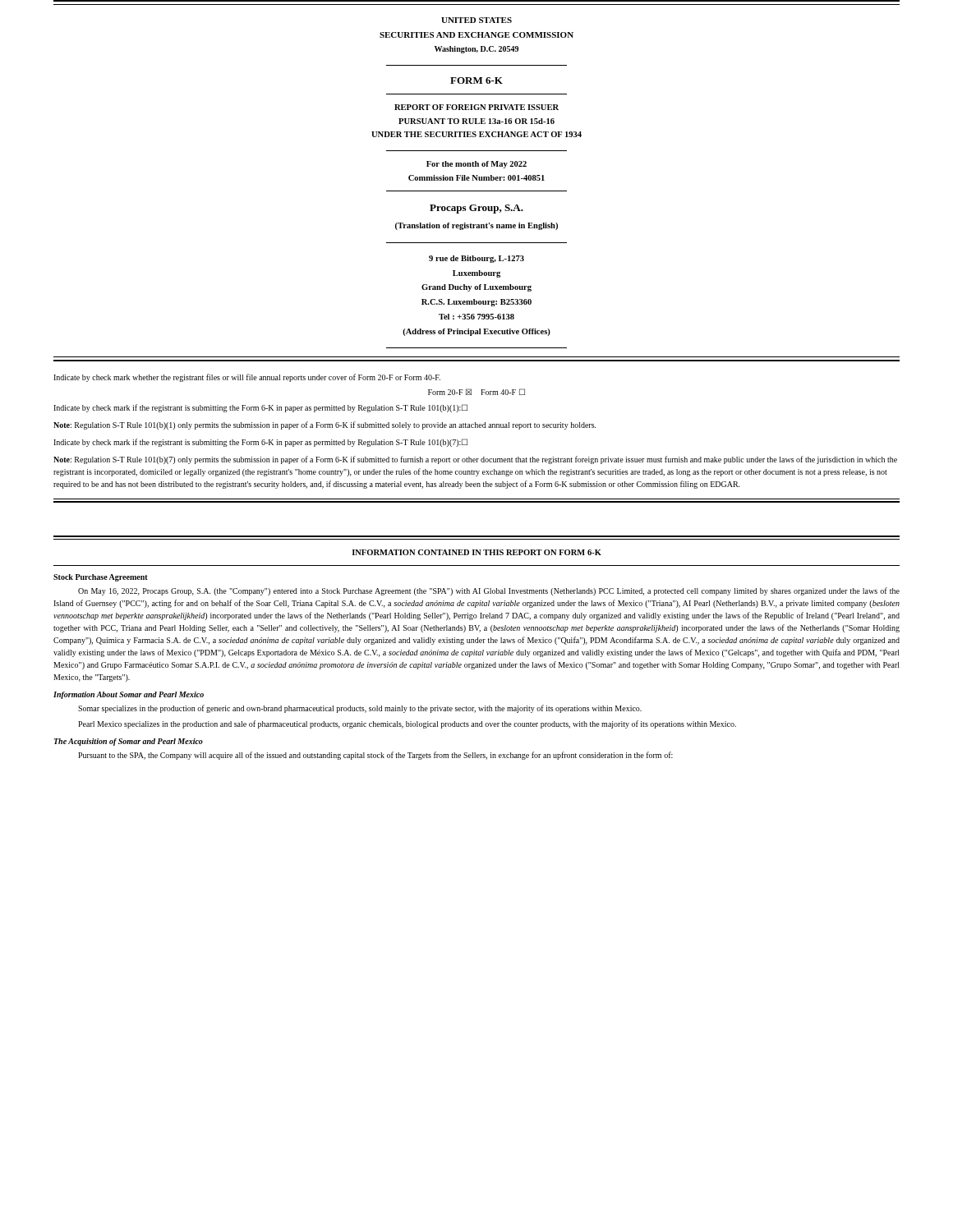The image size is (953, 1232).
Task: Click on the passage starting "Somar specializes in the production of generic"
Action: pyautogui.click(x=360, y=708)
